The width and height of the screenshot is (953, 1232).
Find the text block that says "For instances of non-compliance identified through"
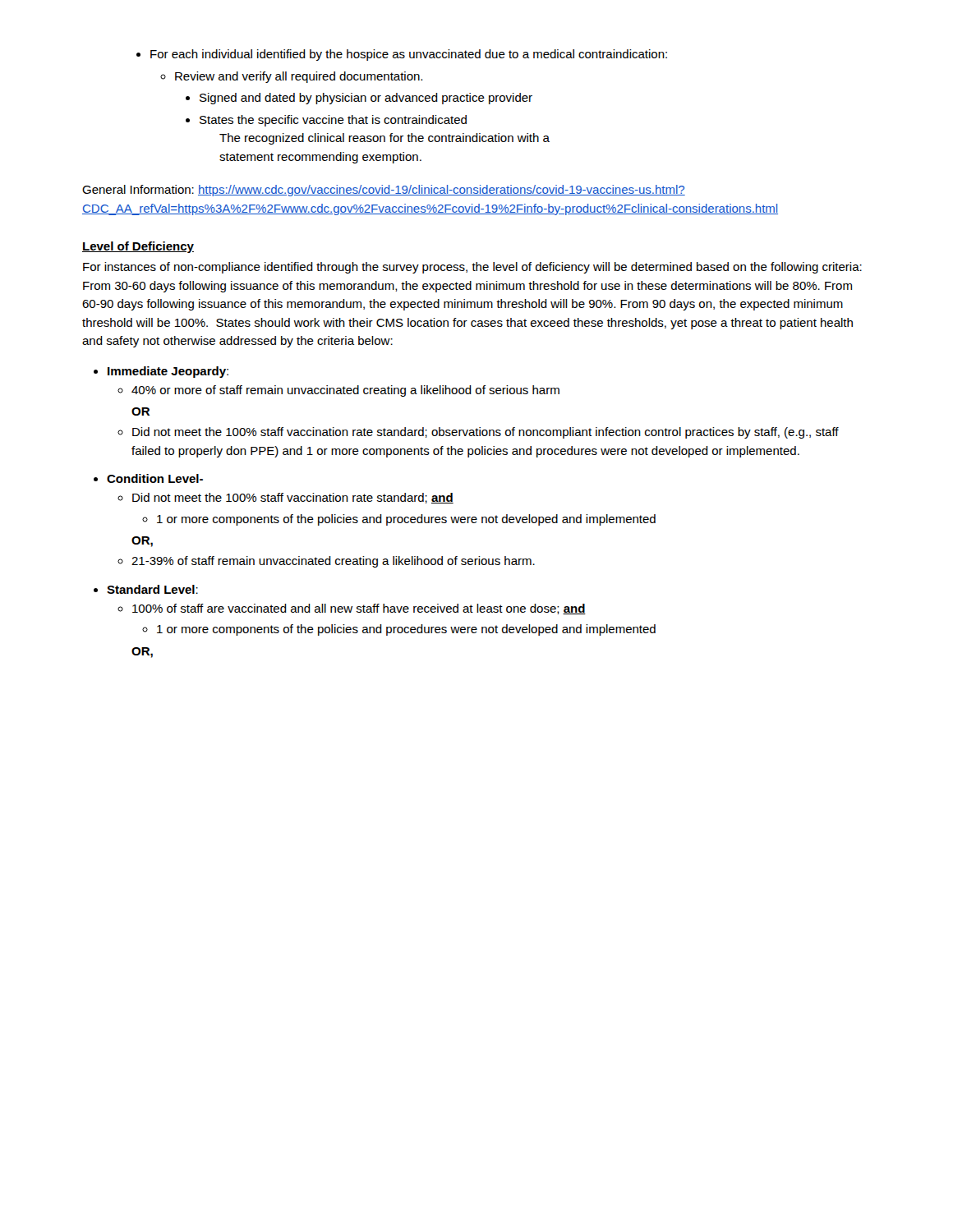tap(472, 304)
